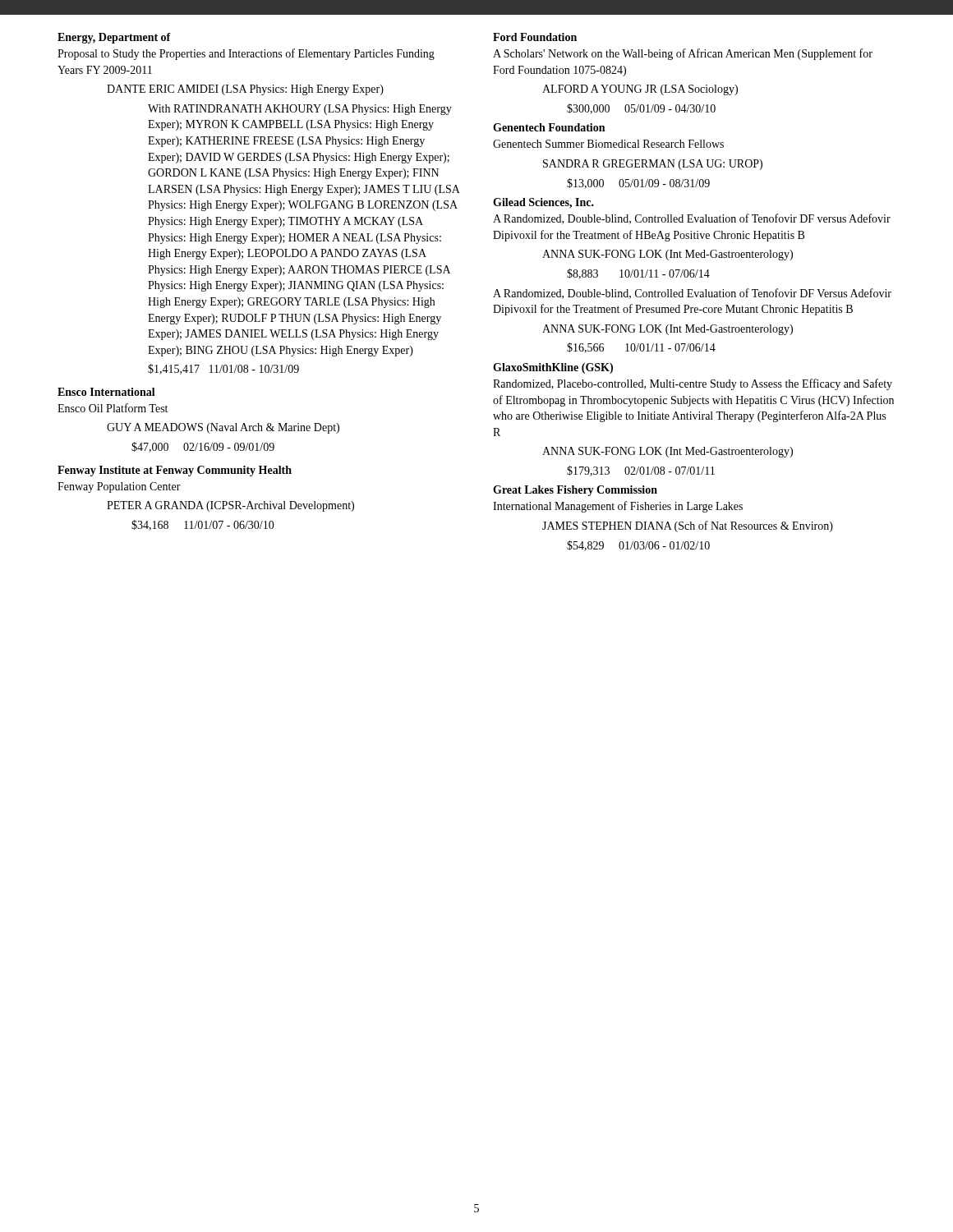Find the section header with the text "Gilead Sciences, Inc."
Screen dimensions: 1232x953
(694, 203)
